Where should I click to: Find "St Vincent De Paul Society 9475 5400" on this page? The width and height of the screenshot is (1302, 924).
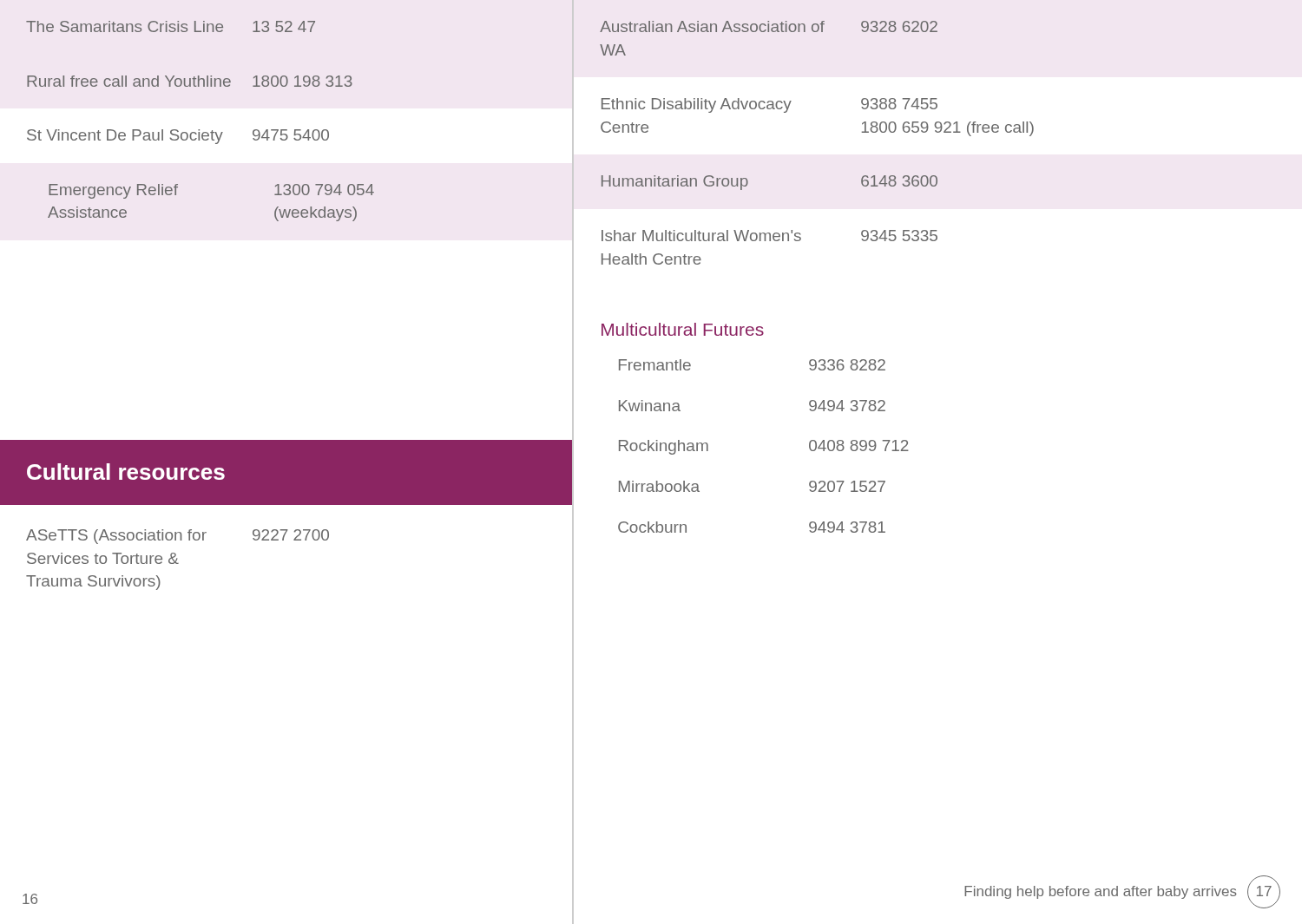click(x=286, y=136)
